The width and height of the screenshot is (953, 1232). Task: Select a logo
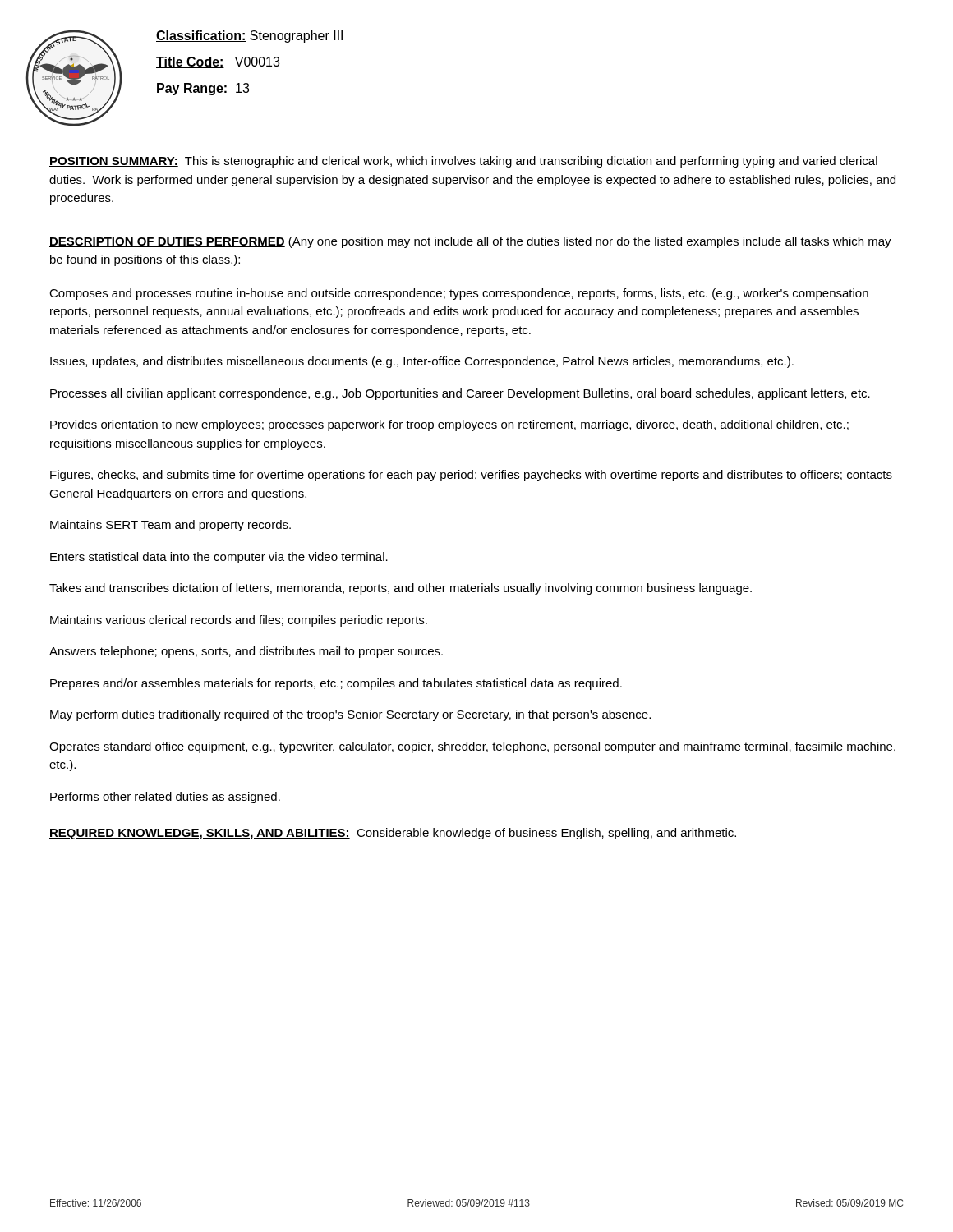[78, 79]
